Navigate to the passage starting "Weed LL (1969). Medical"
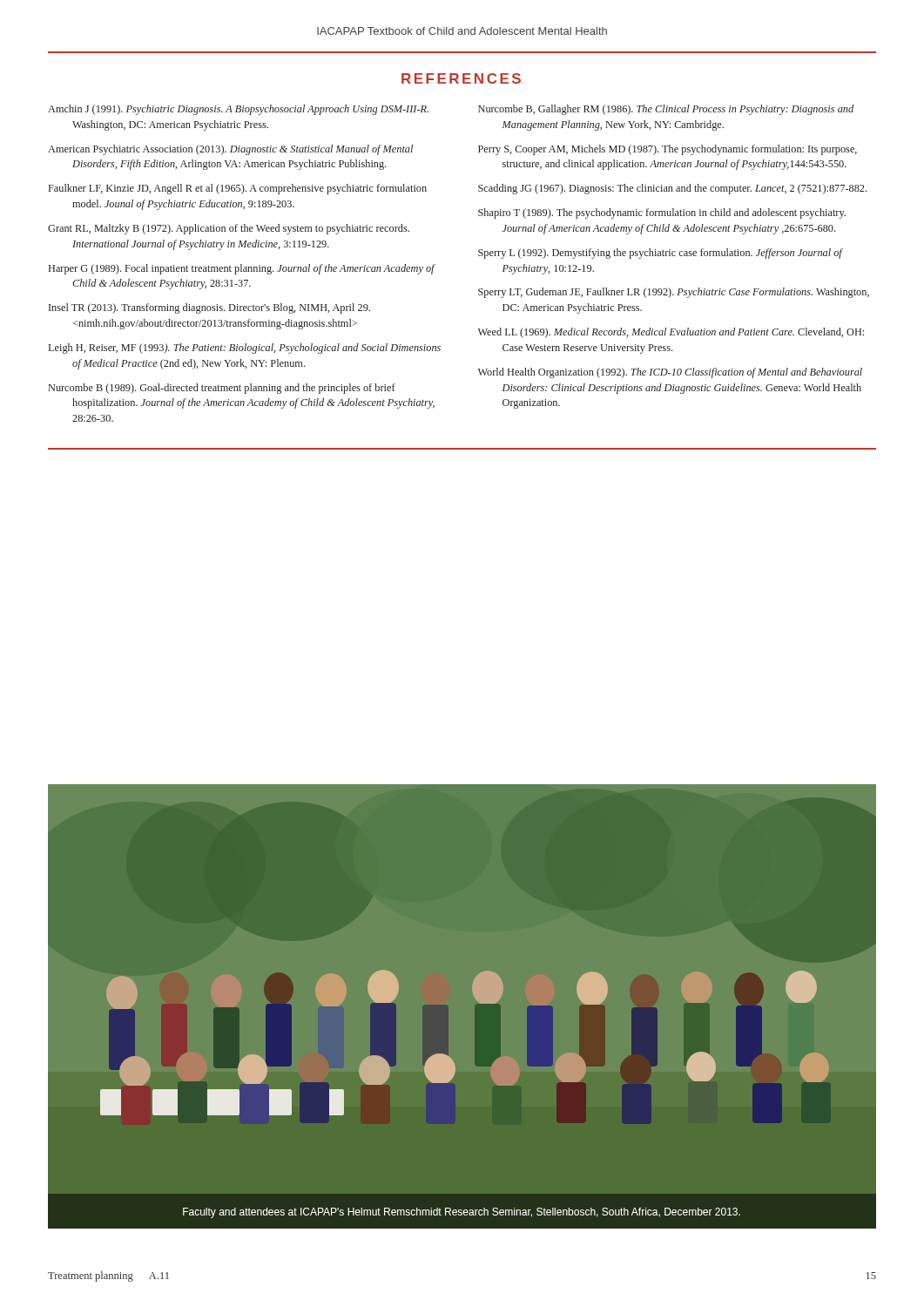 [671, 340]
